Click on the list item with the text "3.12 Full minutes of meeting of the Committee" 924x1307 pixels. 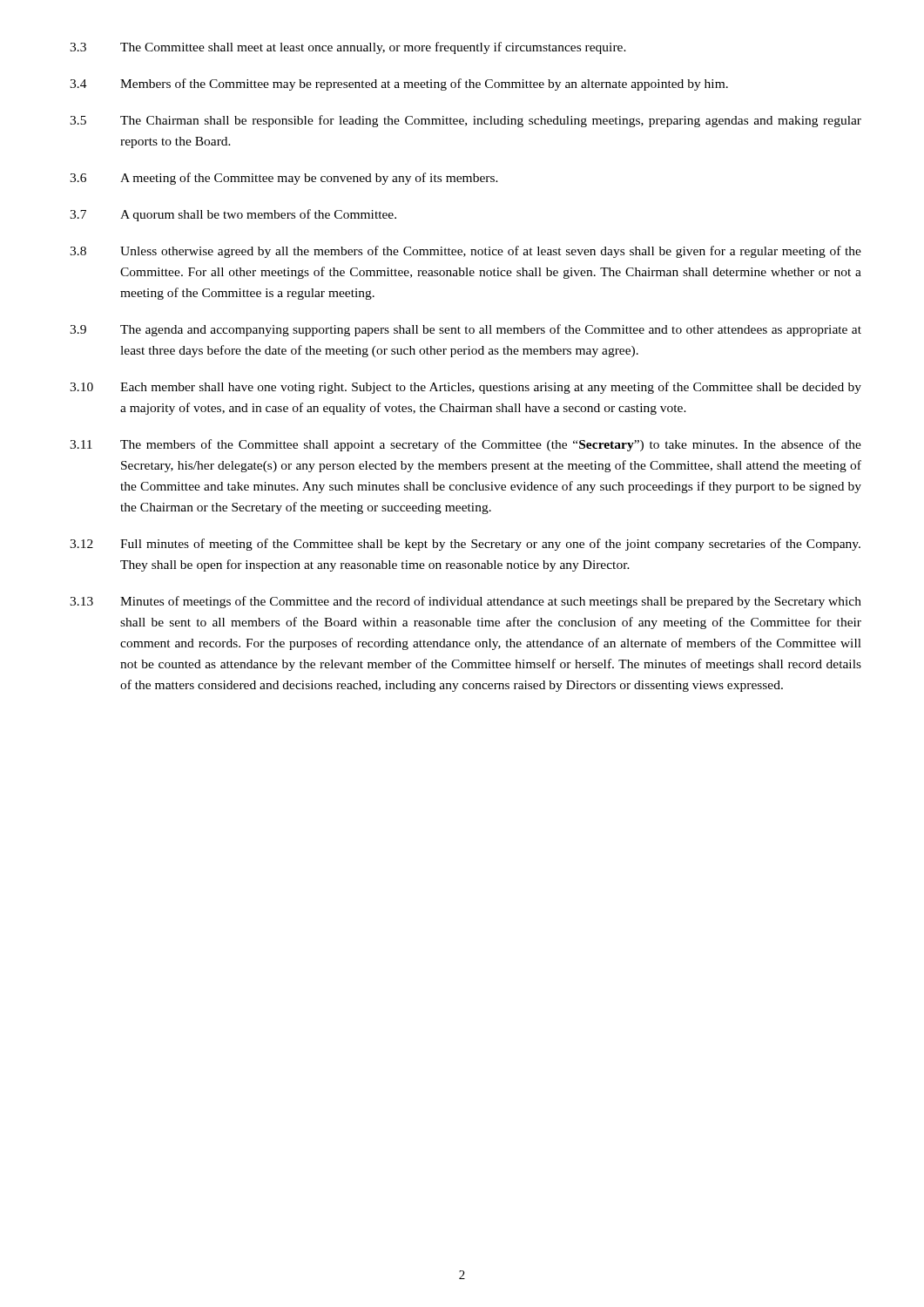(465, 554)
